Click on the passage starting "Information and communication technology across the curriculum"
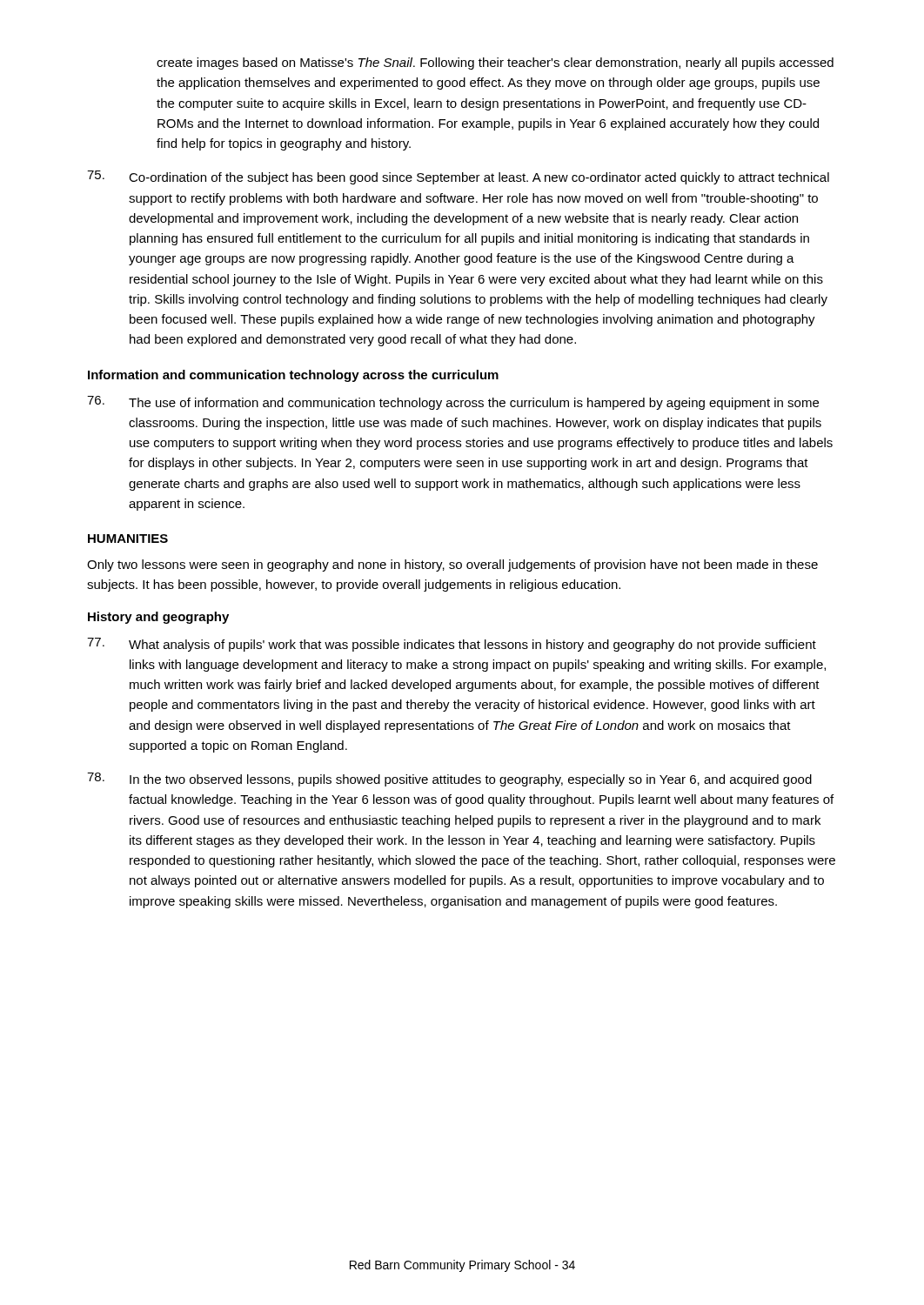This screenshot has height=1305, width=924. click(x=293, y=374)
